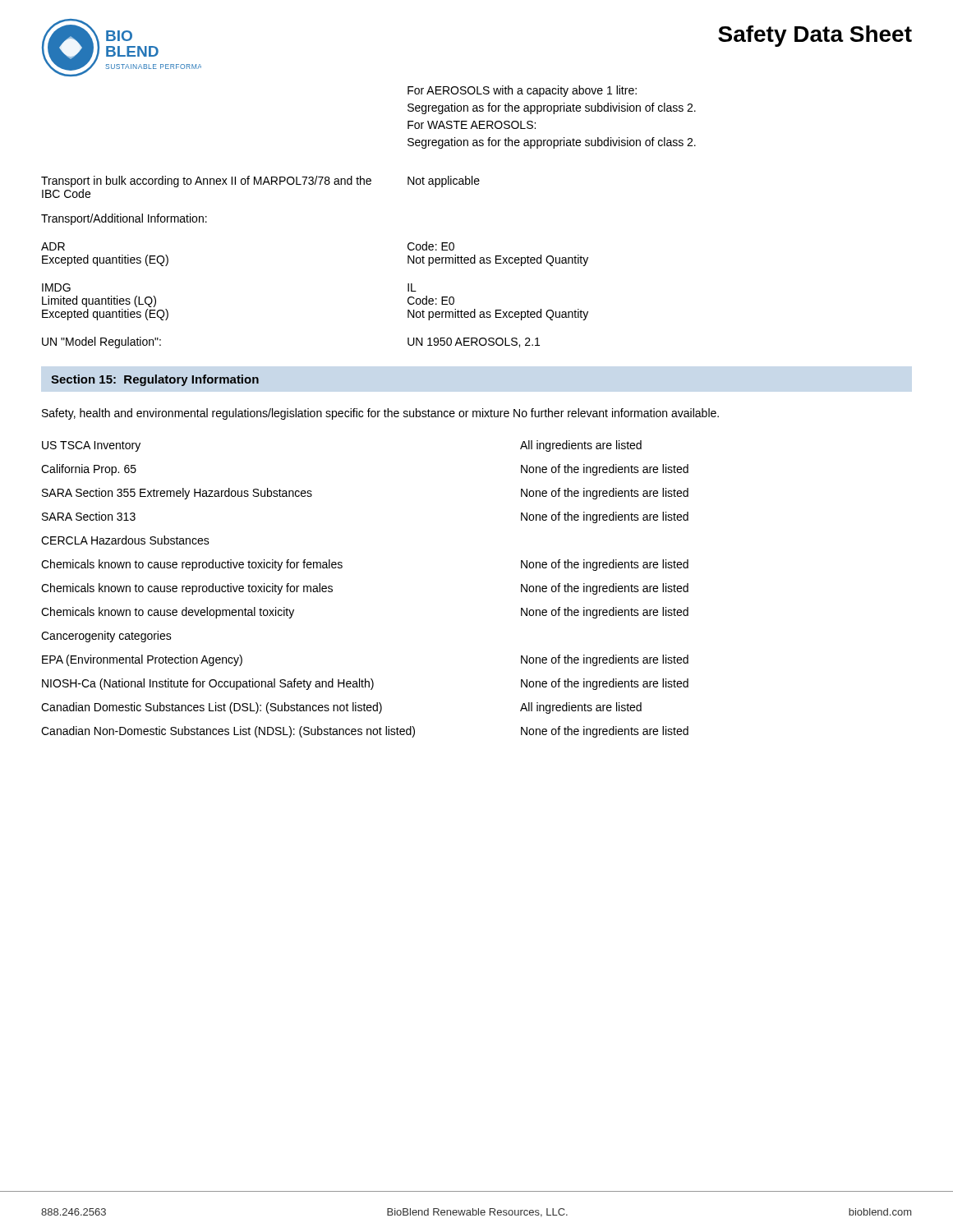This screenshot has height=1232, width=953.
Task: Click on the text block that says "Canadian Domestic Substances List"
Action: coord(212,707)
